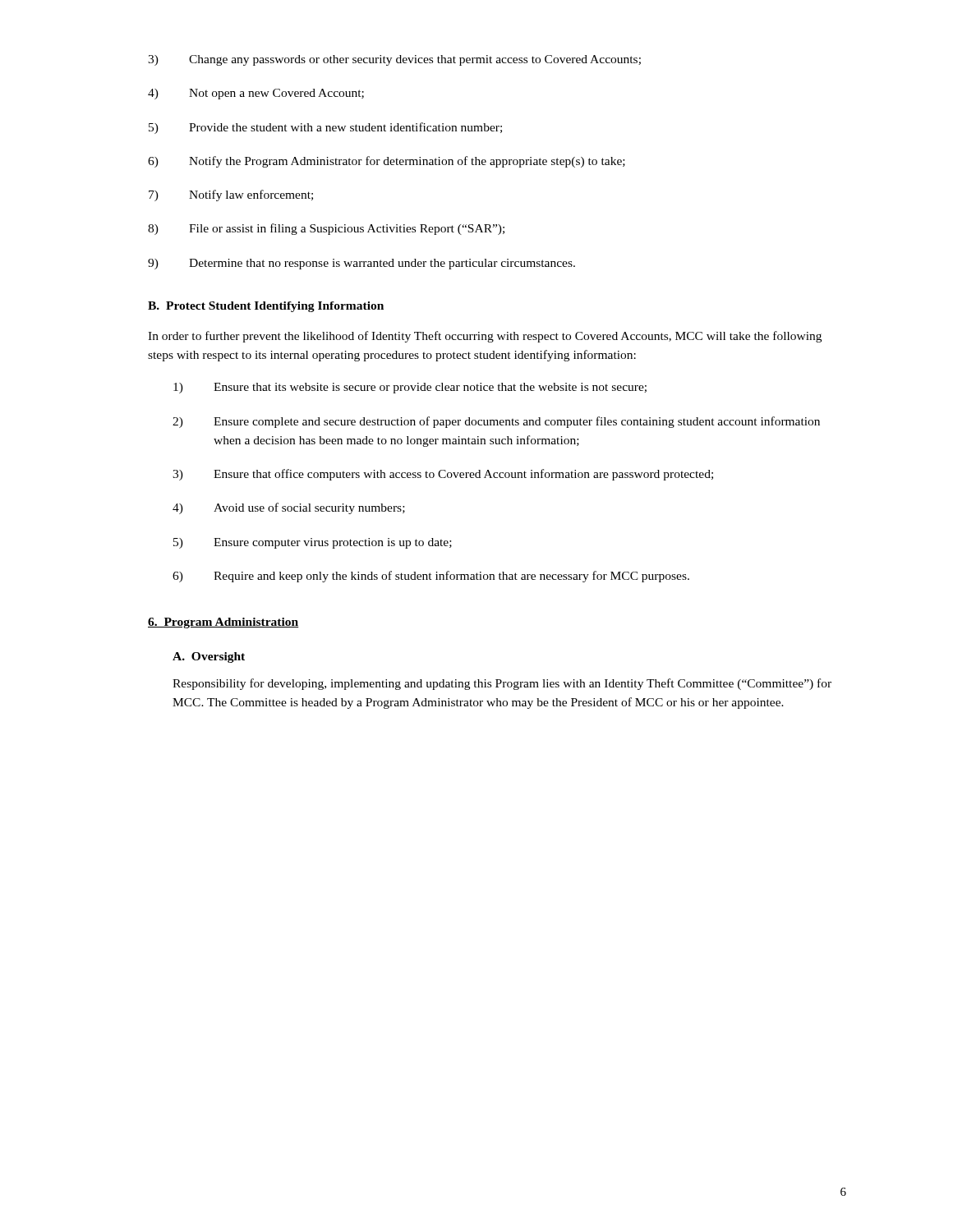Select the region starting "1) Ensure that its website"
This screenshot has width=953, height=1232.
[509, 387]
